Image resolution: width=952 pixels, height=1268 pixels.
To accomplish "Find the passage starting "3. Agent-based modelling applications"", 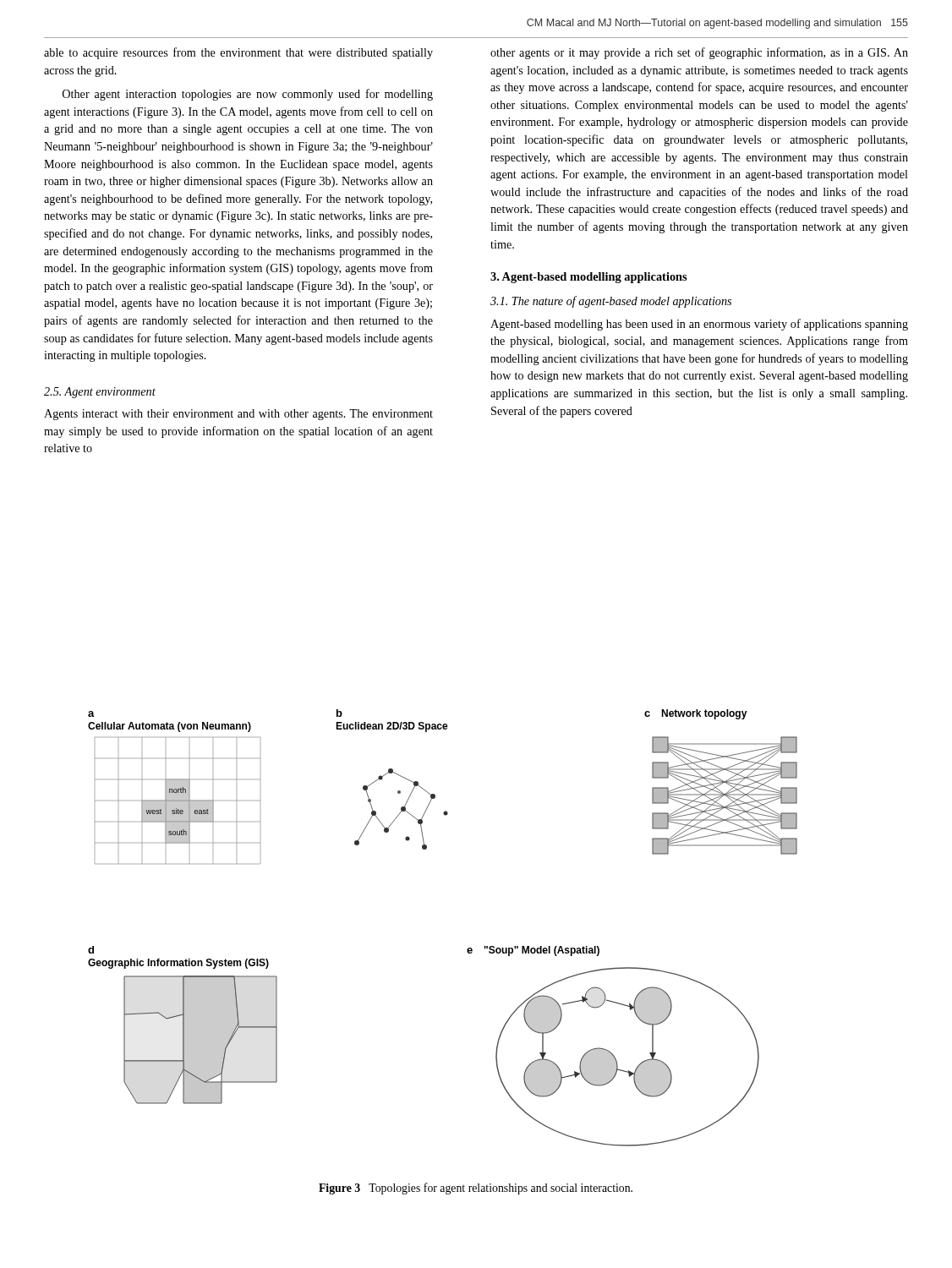I will [x=589, y=277].
